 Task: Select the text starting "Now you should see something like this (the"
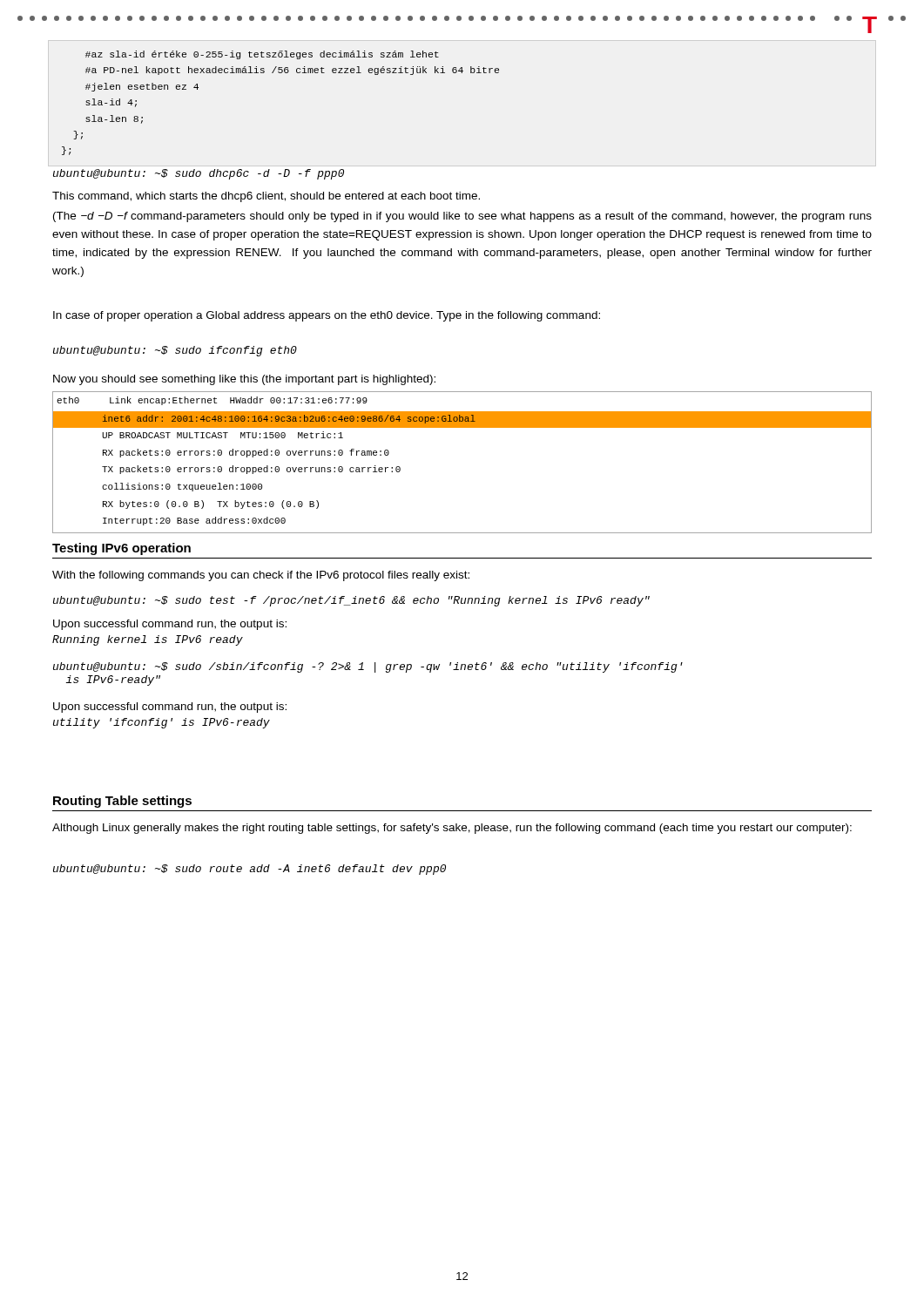click(x=244, y=379)
